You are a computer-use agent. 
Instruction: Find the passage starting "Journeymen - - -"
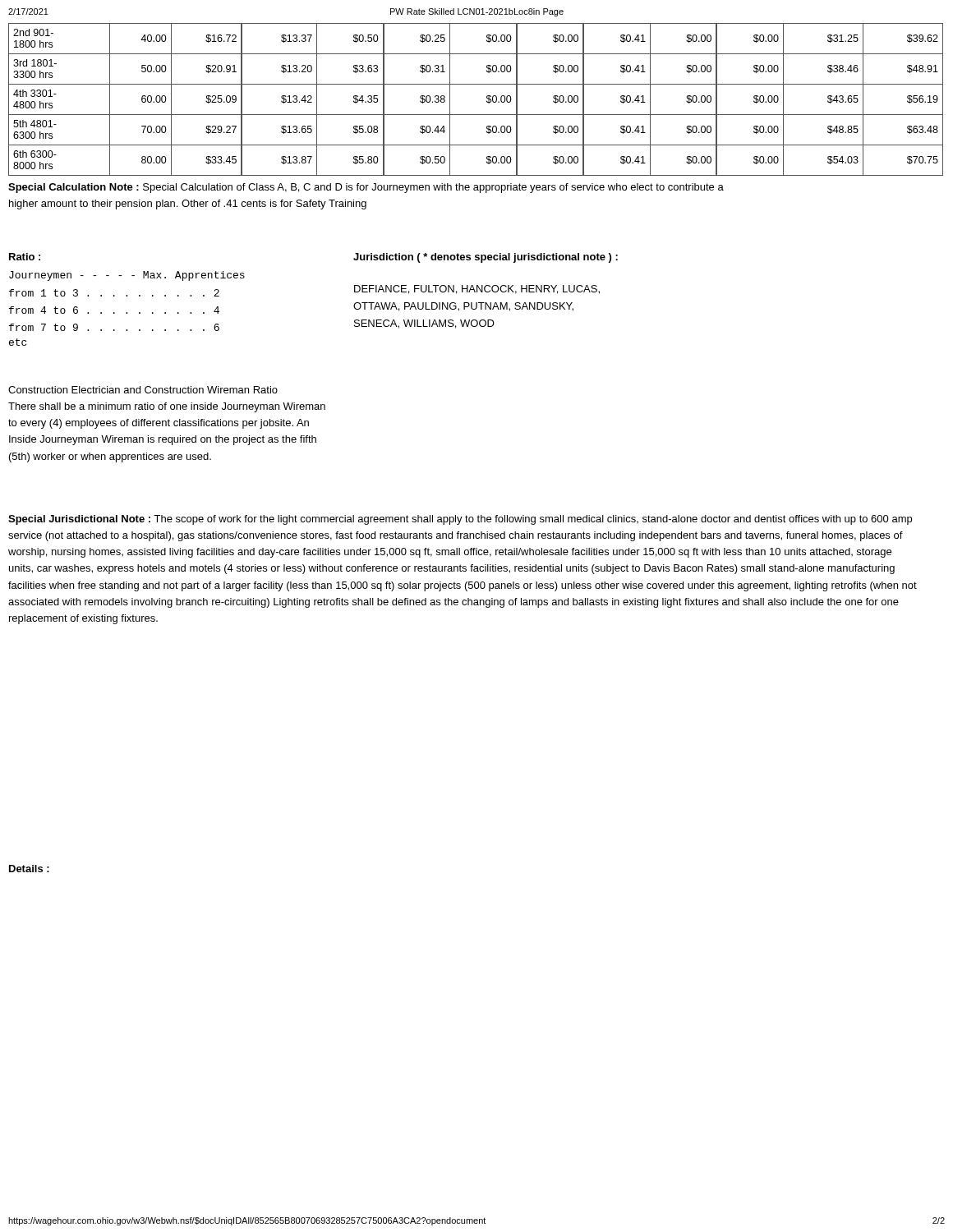click(127, 276)
